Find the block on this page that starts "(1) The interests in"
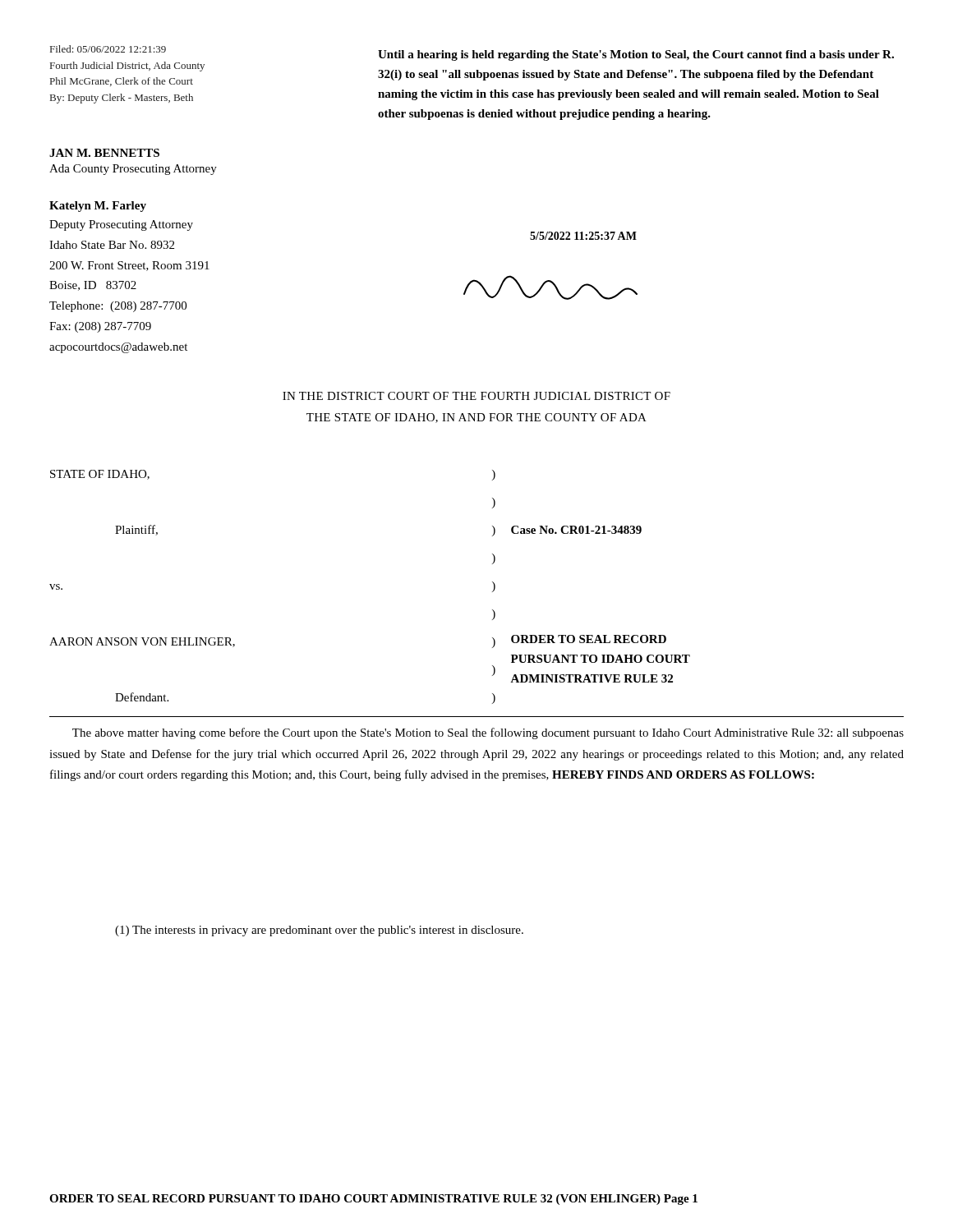 [509, 930]
